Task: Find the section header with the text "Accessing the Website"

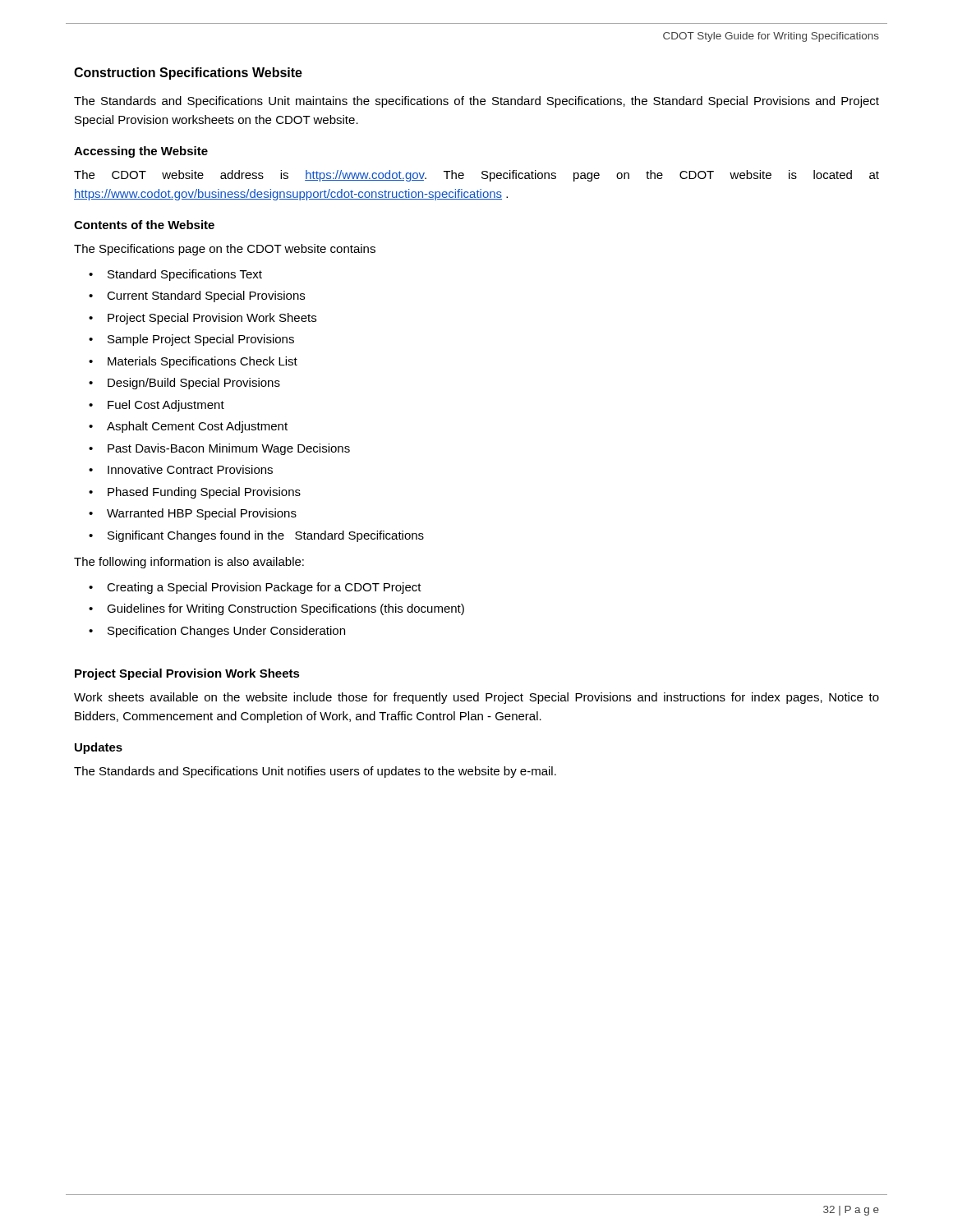Action: (141, 151)
